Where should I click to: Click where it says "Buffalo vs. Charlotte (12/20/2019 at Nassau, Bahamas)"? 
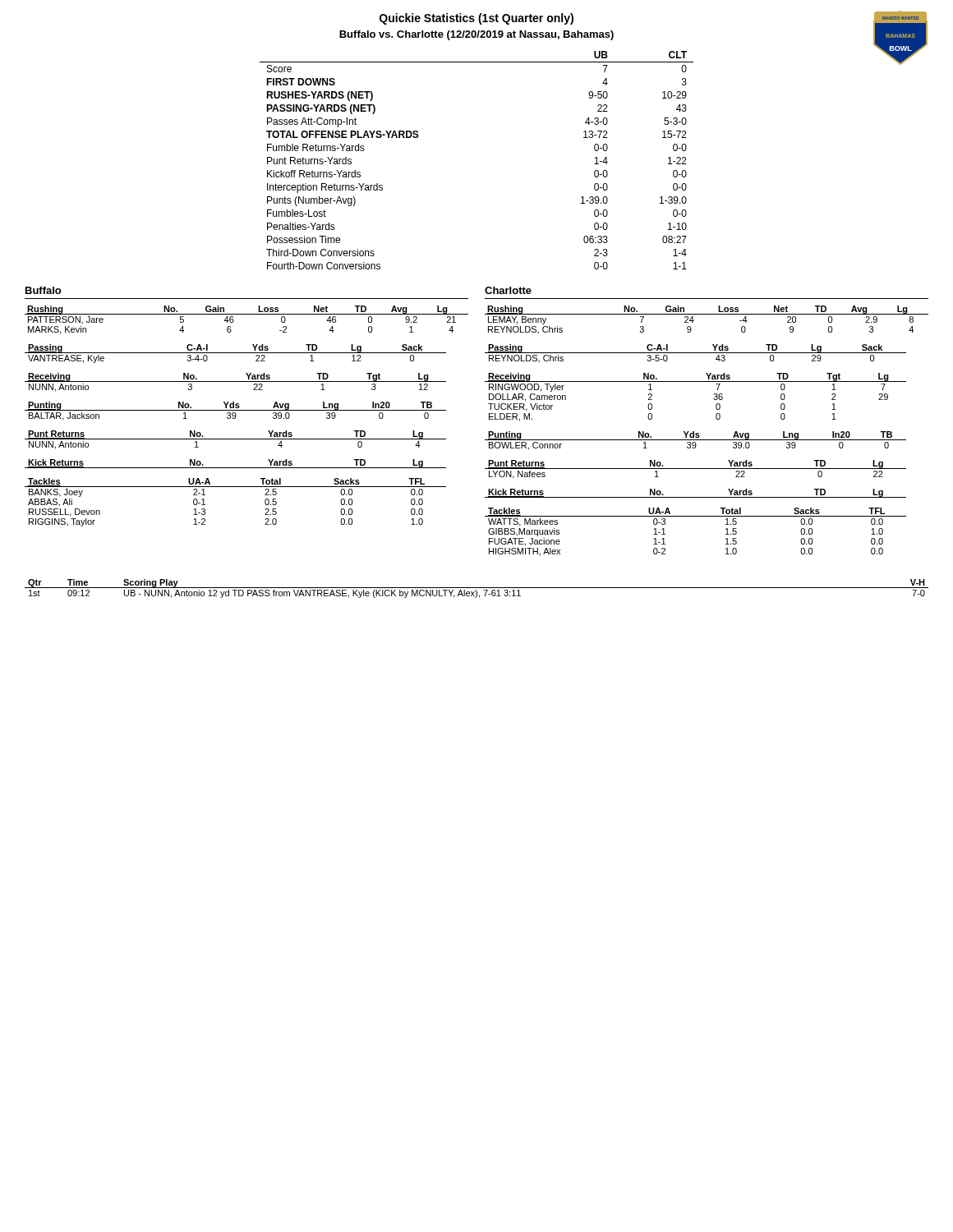coord(476,34)
